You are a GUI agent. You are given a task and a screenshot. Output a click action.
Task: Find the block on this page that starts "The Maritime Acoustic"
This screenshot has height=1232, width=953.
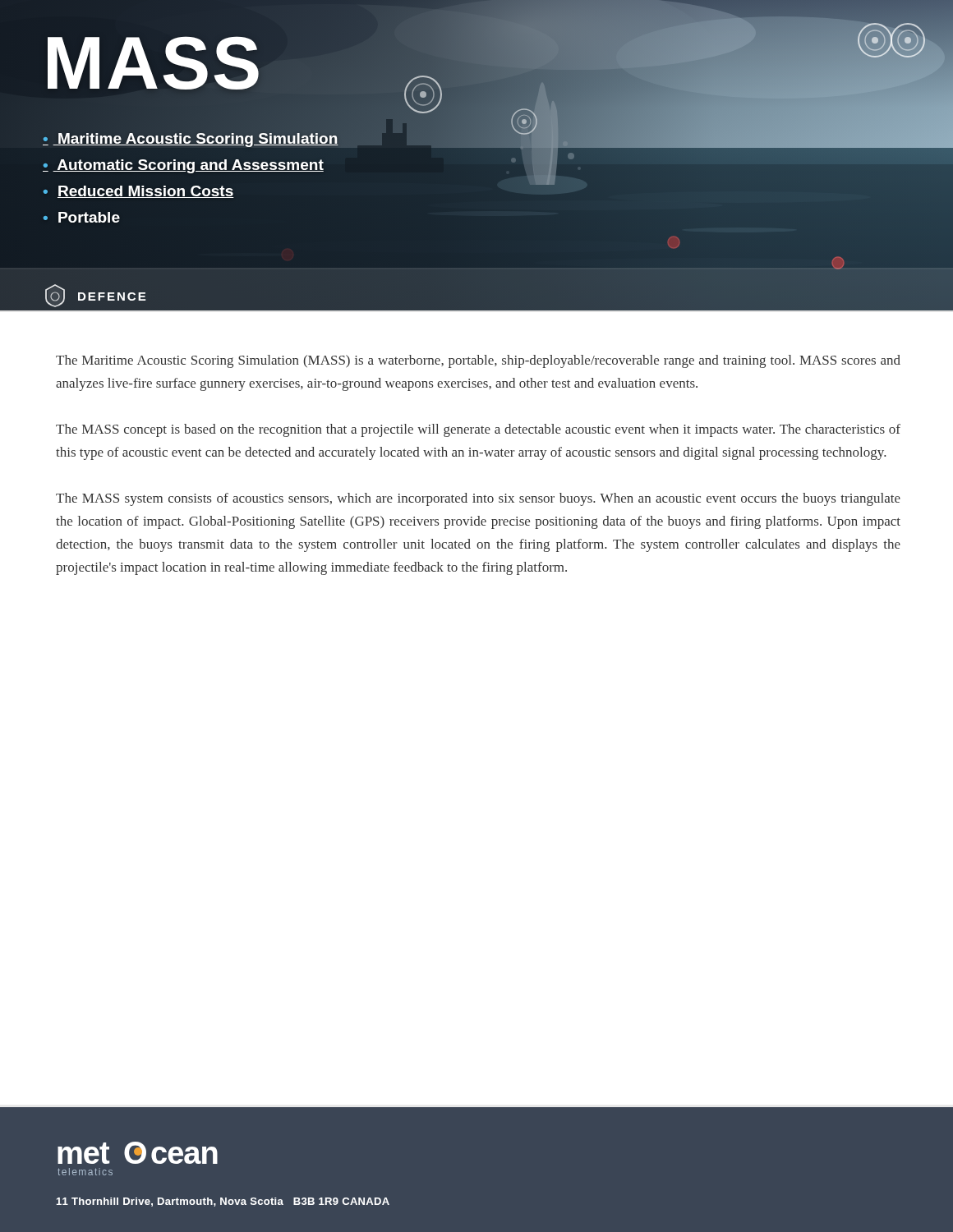(x=478, y=372)
